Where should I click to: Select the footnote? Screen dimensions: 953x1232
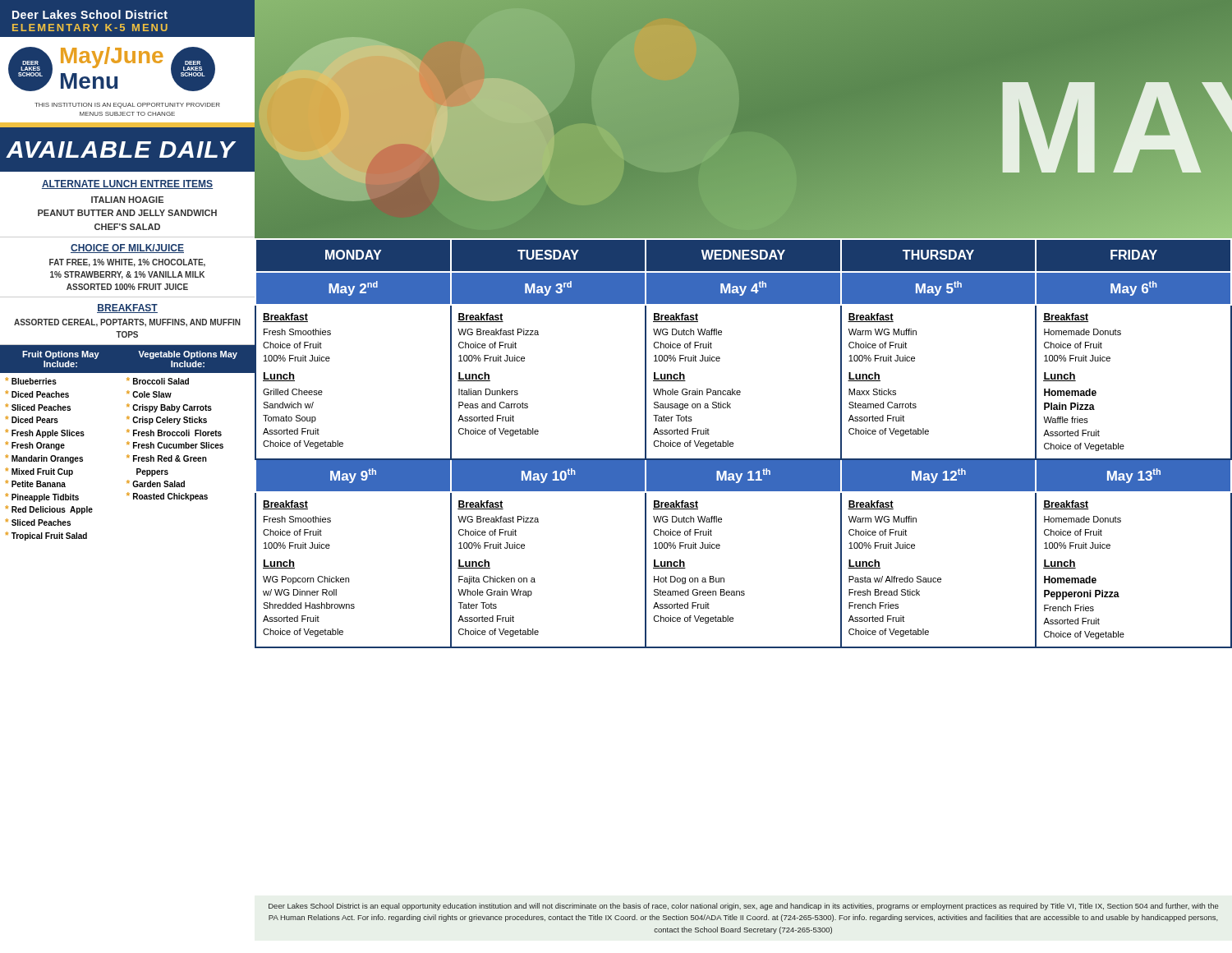tap(743, 917)
